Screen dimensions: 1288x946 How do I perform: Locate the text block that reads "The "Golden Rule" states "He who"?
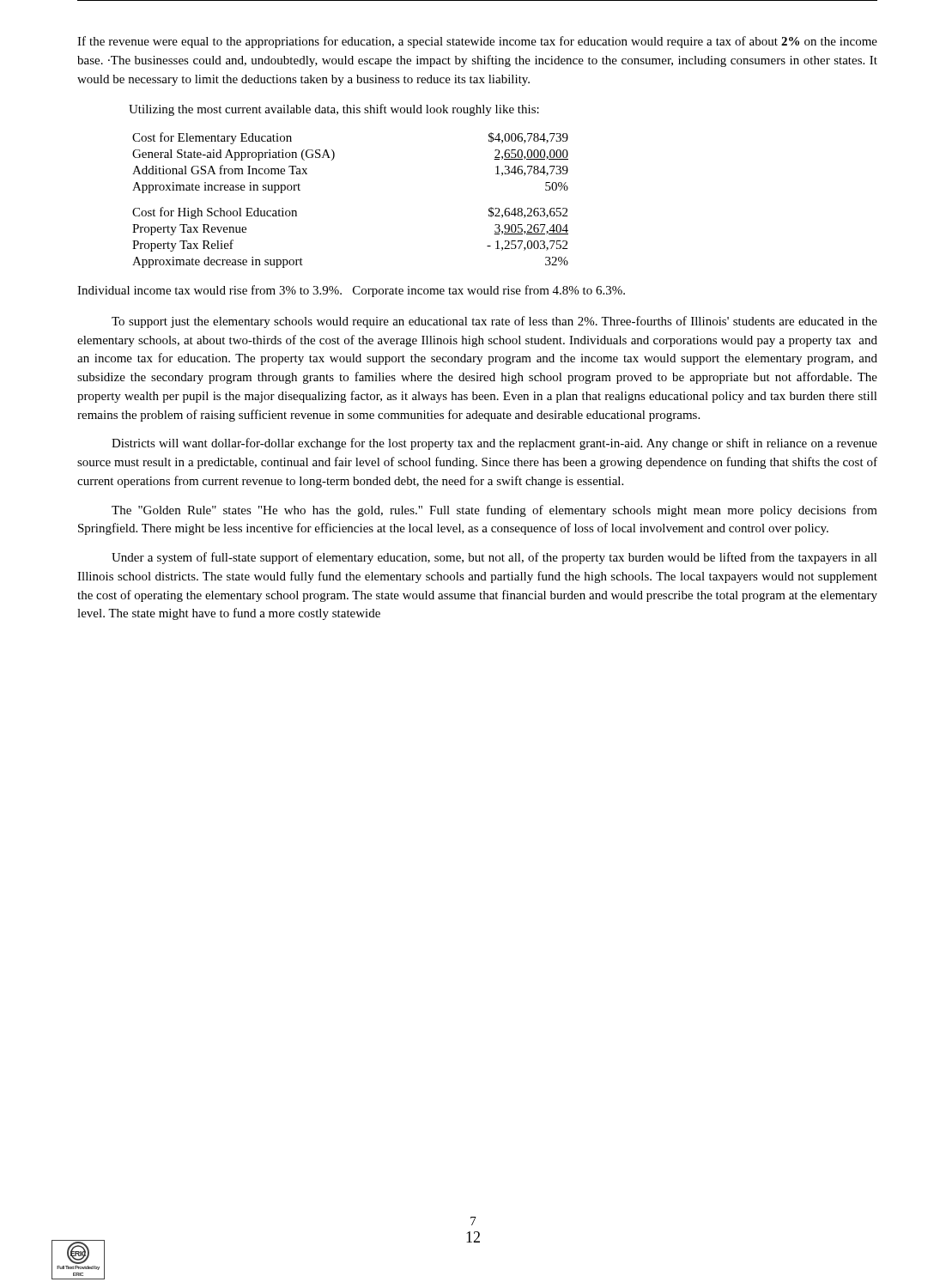pos(477,519)
